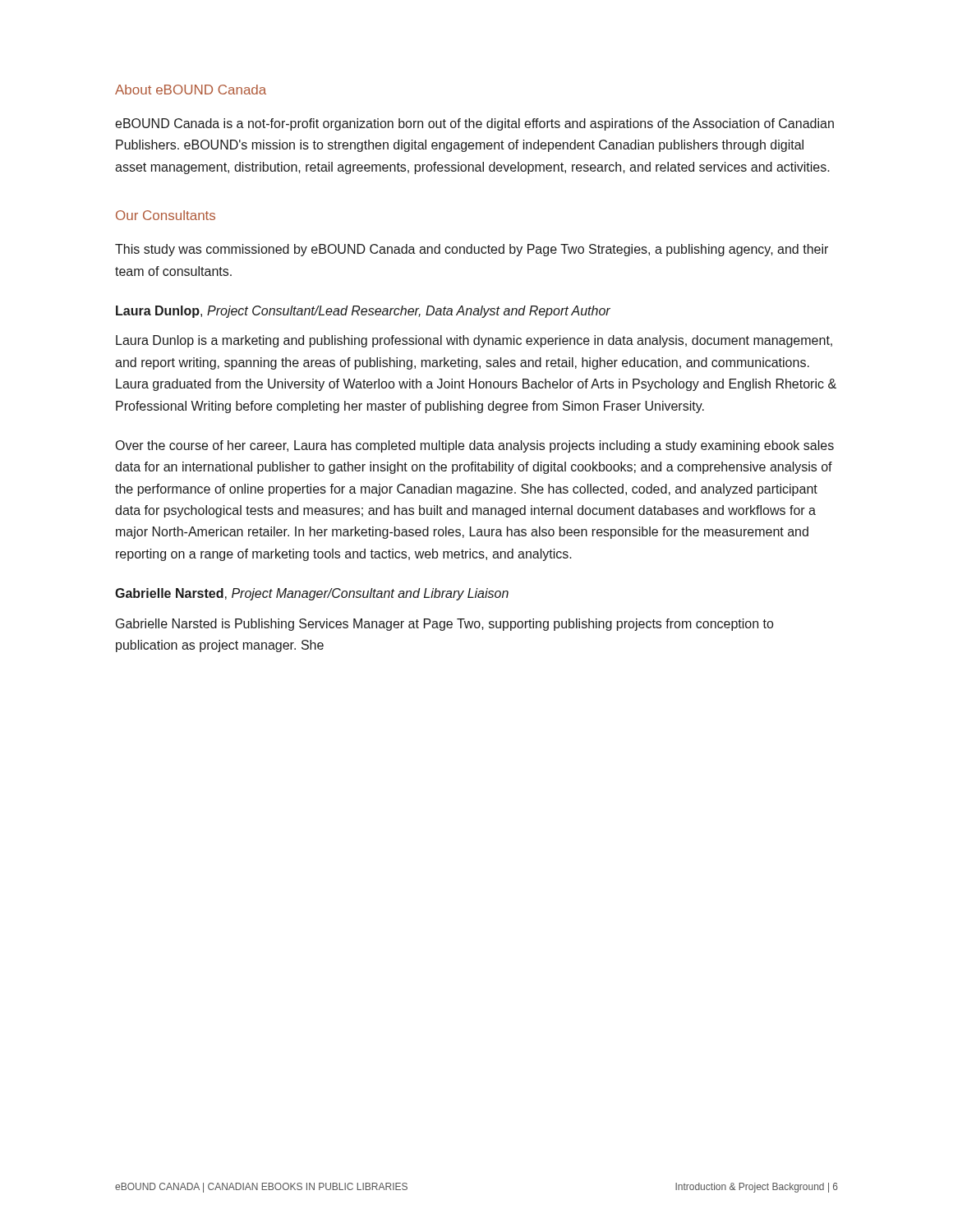Screen dimensions: 1232x953
Task: Locate the block of text that opens with "This study was commissioned by eBOUND Canada"
Action: click(472, 260)
